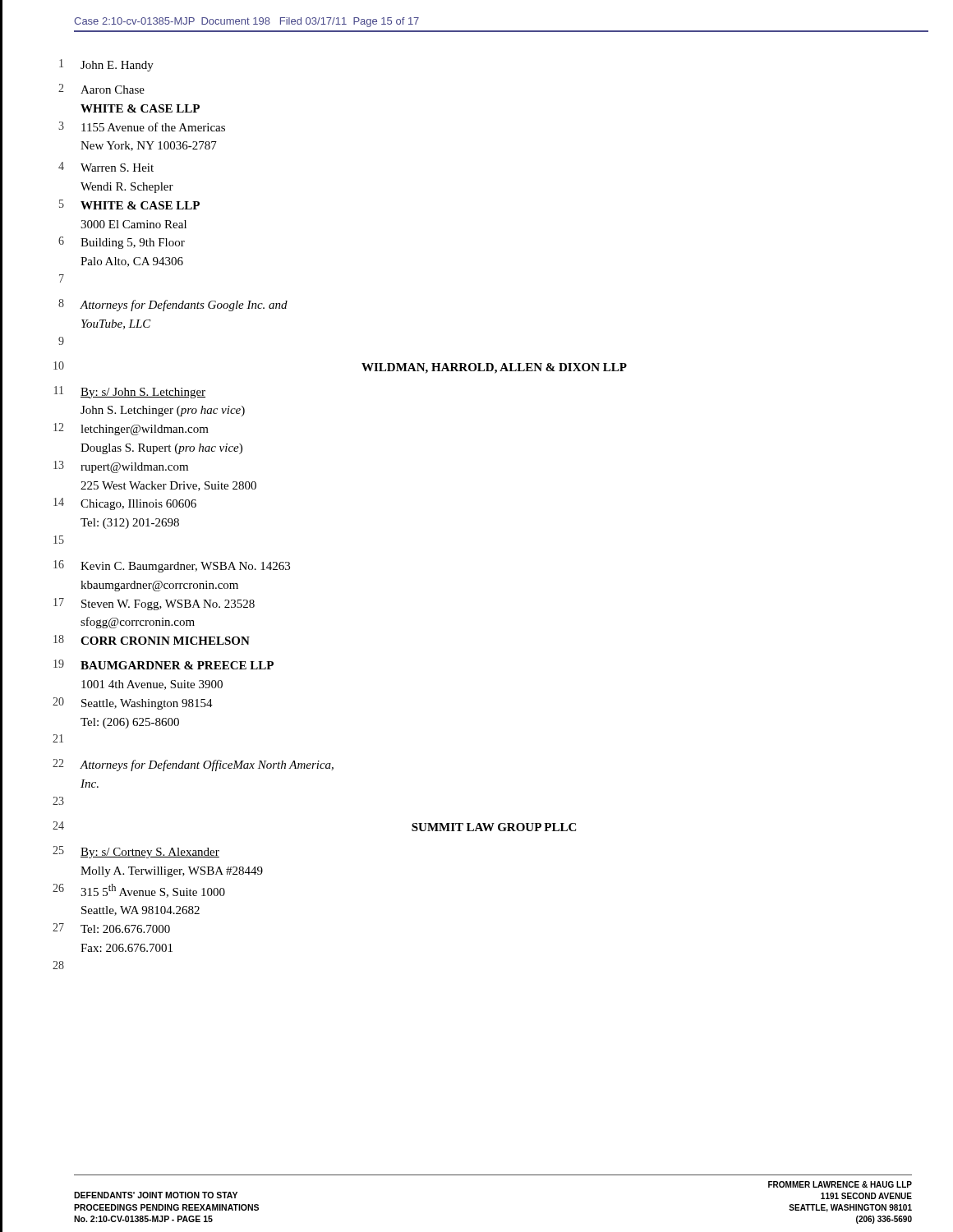Viewport: 953px width, 1232px height.
Task: Navigate to the passage starting "19 BAUMGARDNER & PREECE LLP1001 4th Avenue,"
Action: point(163,664)
